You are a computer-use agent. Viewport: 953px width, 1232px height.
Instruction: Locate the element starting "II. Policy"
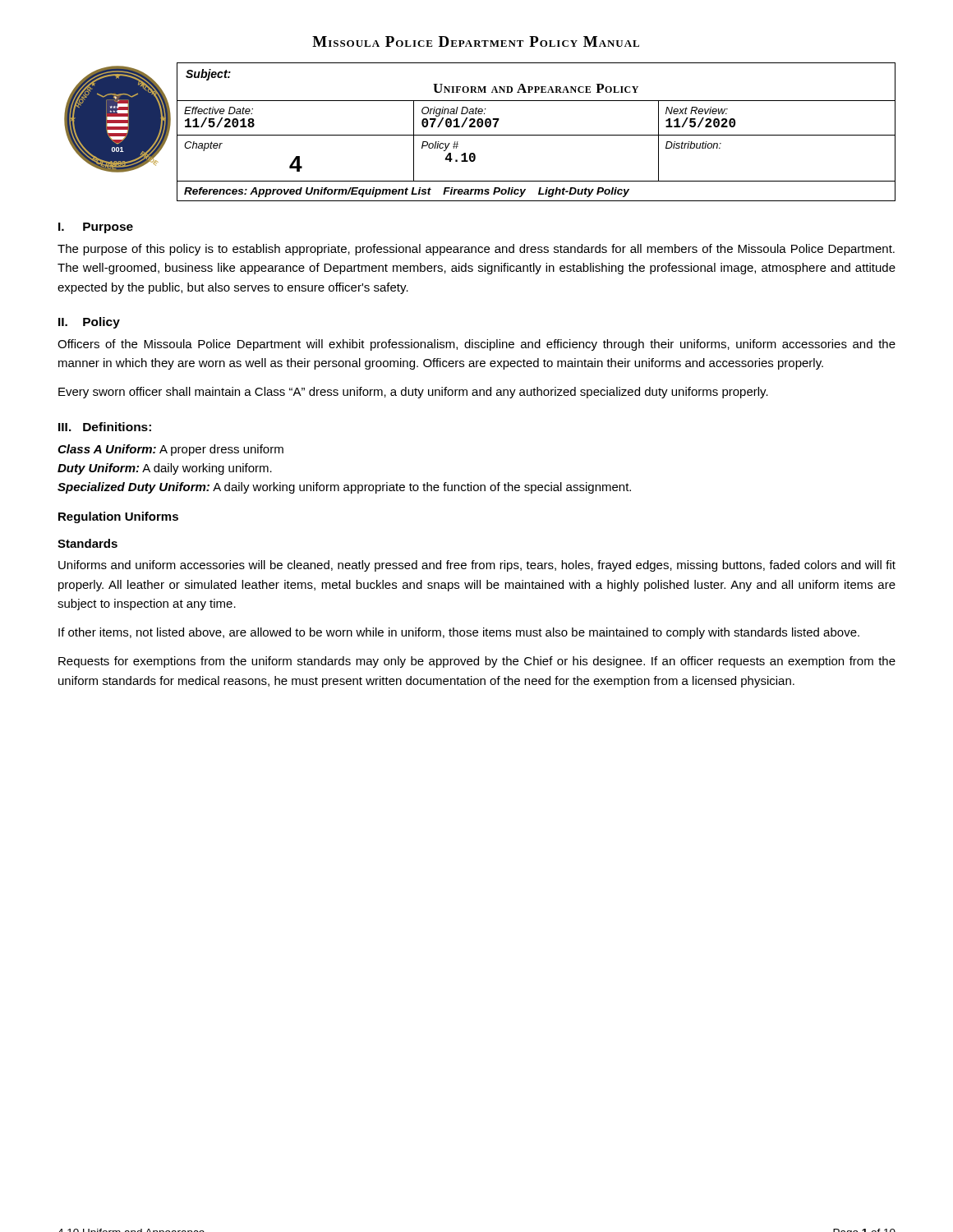point(89,321)
